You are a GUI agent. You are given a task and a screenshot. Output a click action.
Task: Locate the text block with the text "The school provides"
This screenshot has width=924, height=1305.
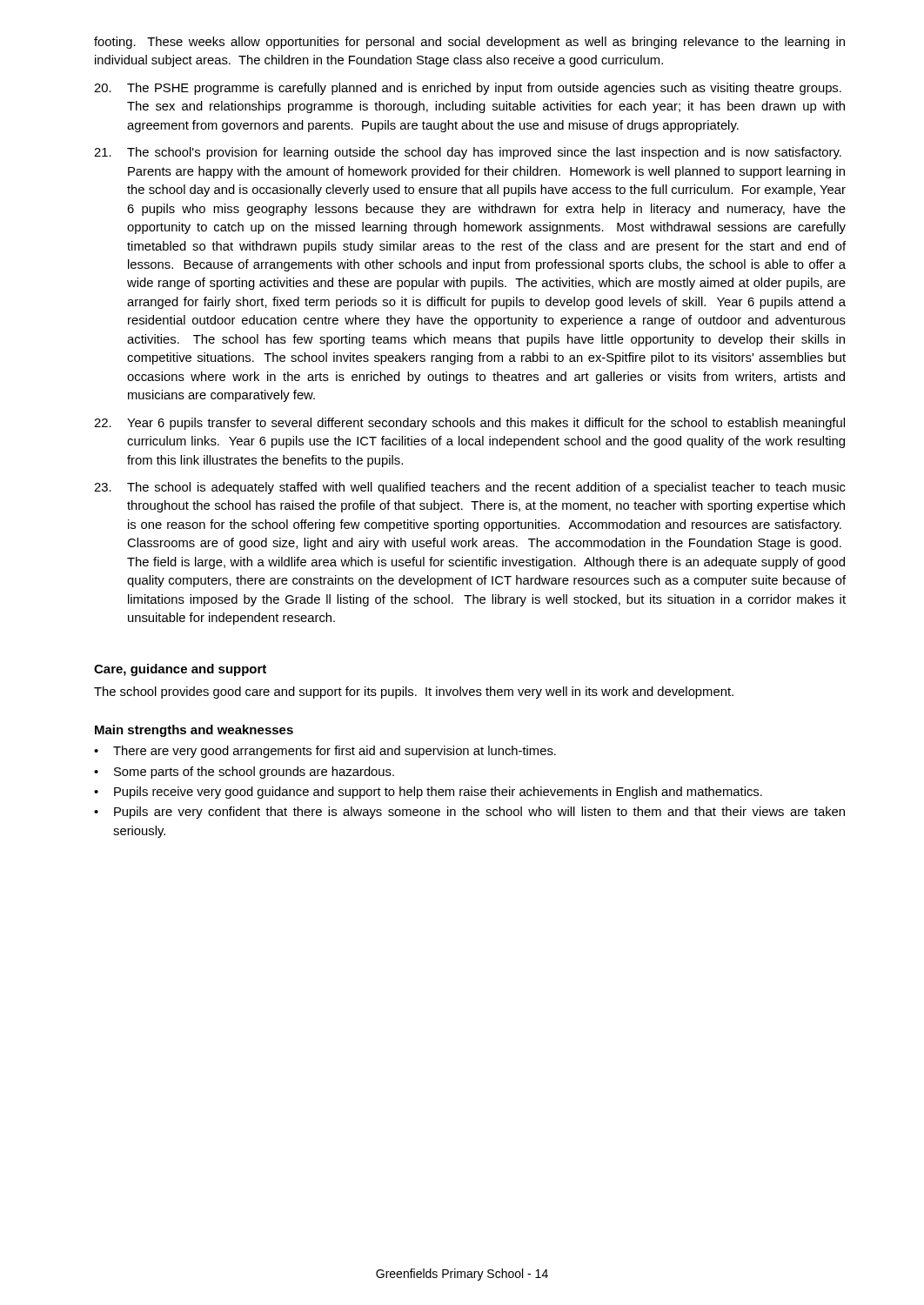point(414,691)
